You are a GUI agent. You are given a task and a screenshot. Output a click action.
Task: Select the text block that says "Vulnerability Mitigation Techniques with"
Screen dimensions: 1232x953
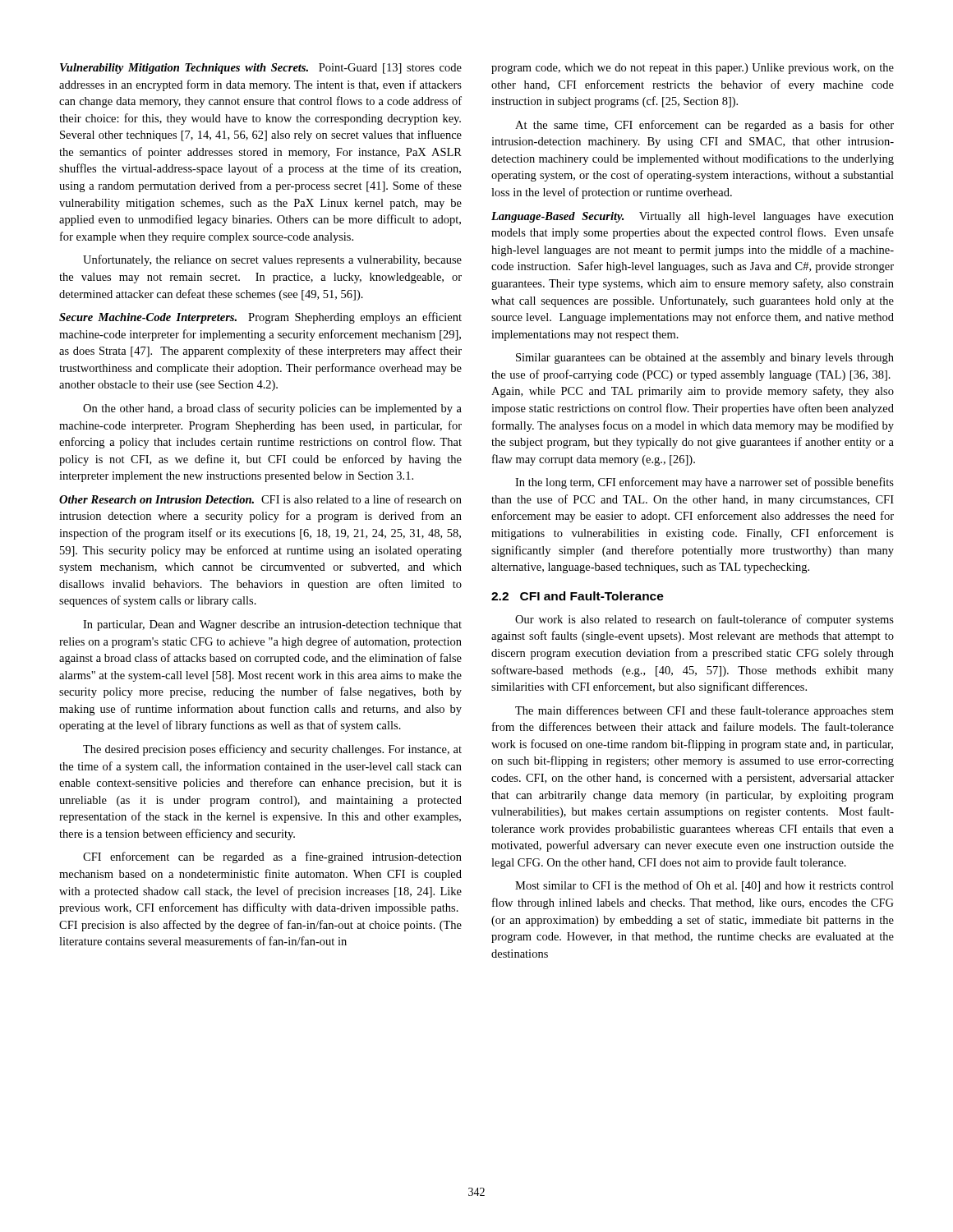click(x=260, y=152)
